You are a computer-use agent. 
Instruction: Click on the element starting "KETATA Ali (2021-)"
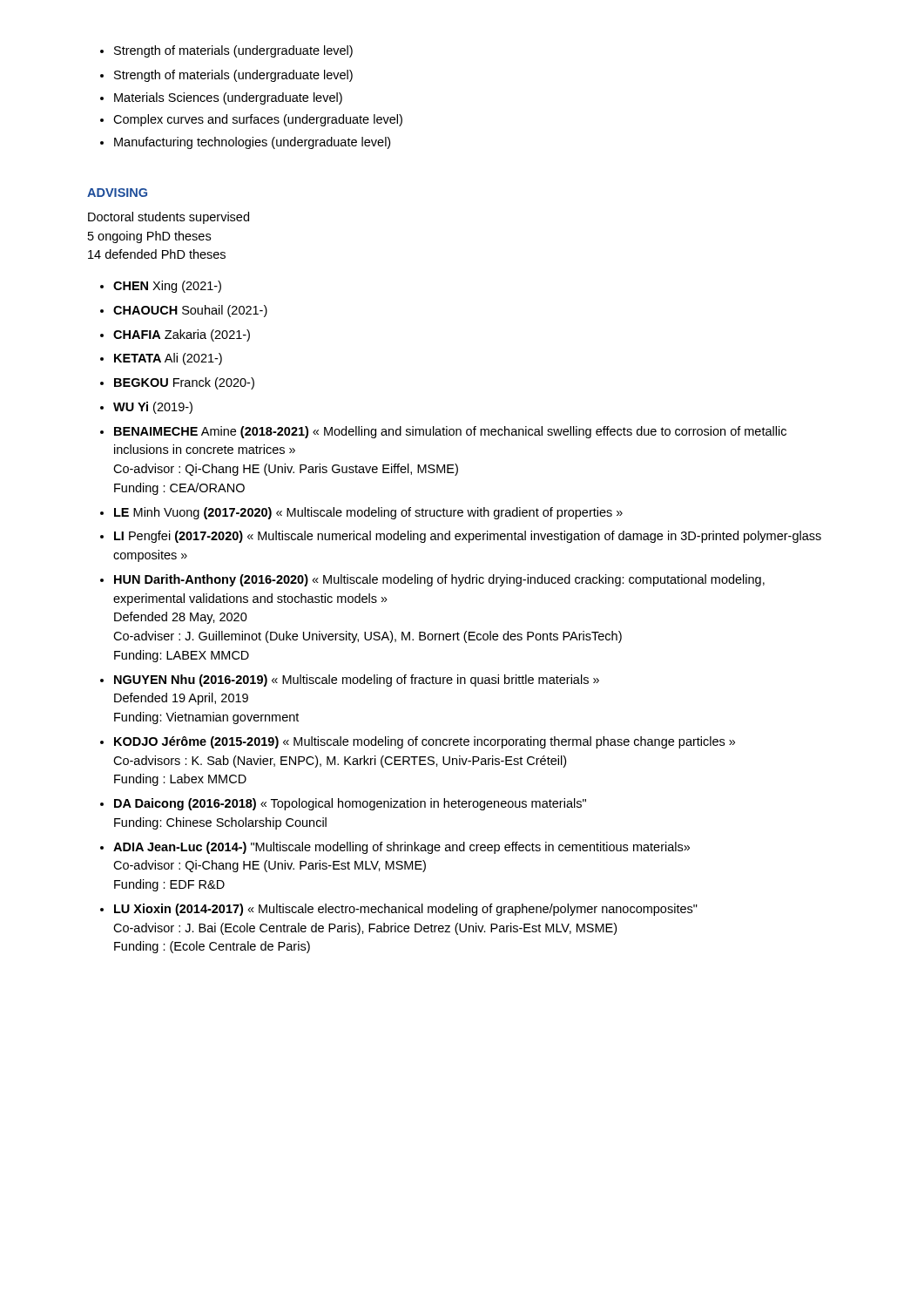pyautogui.click(x=168, y=359)
